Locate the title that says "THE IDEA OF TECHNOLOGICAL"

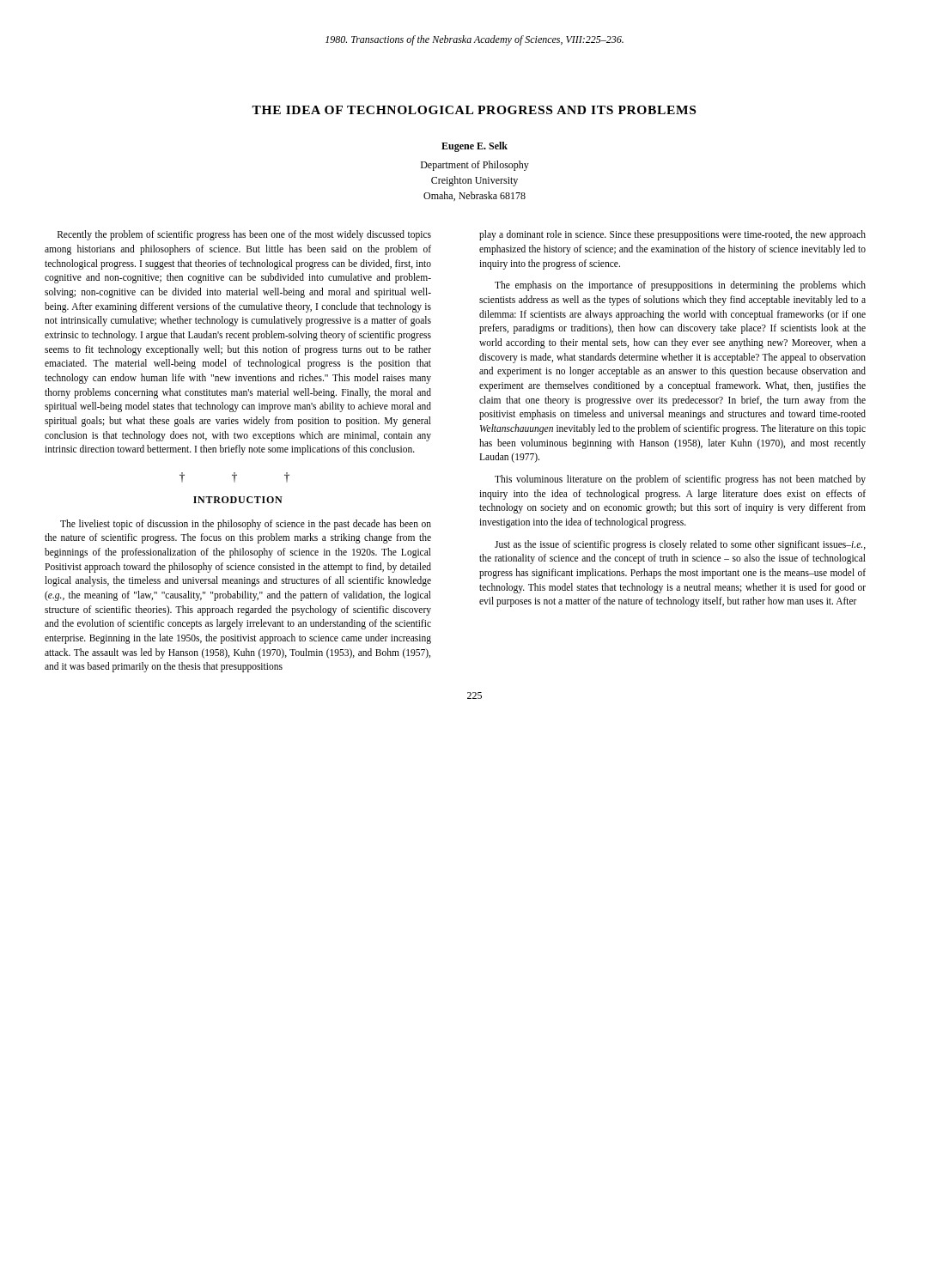coord(474,152)
